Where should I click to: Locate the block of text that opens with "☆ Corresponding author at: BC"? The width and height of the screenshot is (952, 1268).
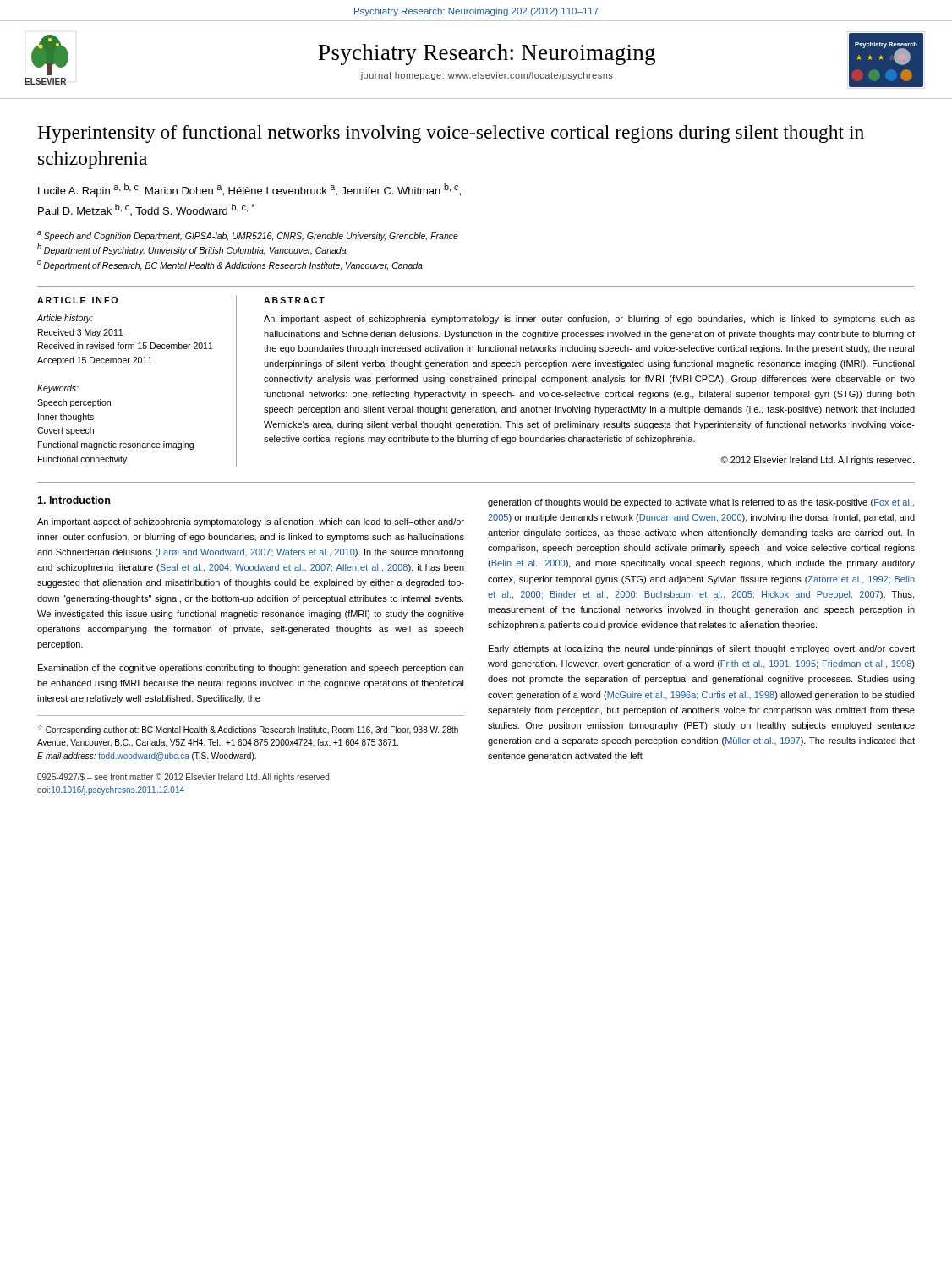(x=248, y=742)
